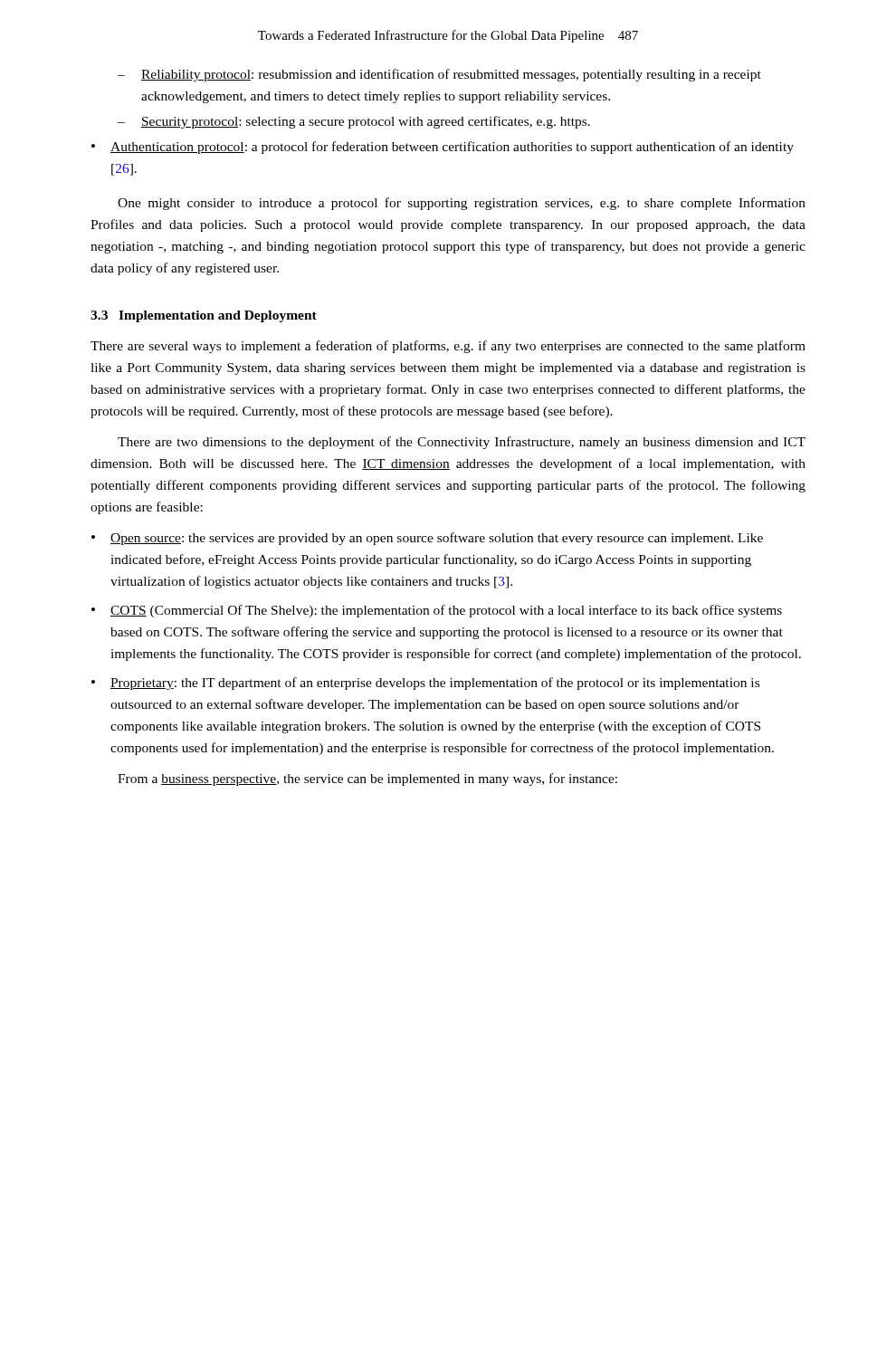The height and width of the screenshot is (1358, 896).
Task: Select the text block that says "There are several ways to implement"
Action: (448, 378)
